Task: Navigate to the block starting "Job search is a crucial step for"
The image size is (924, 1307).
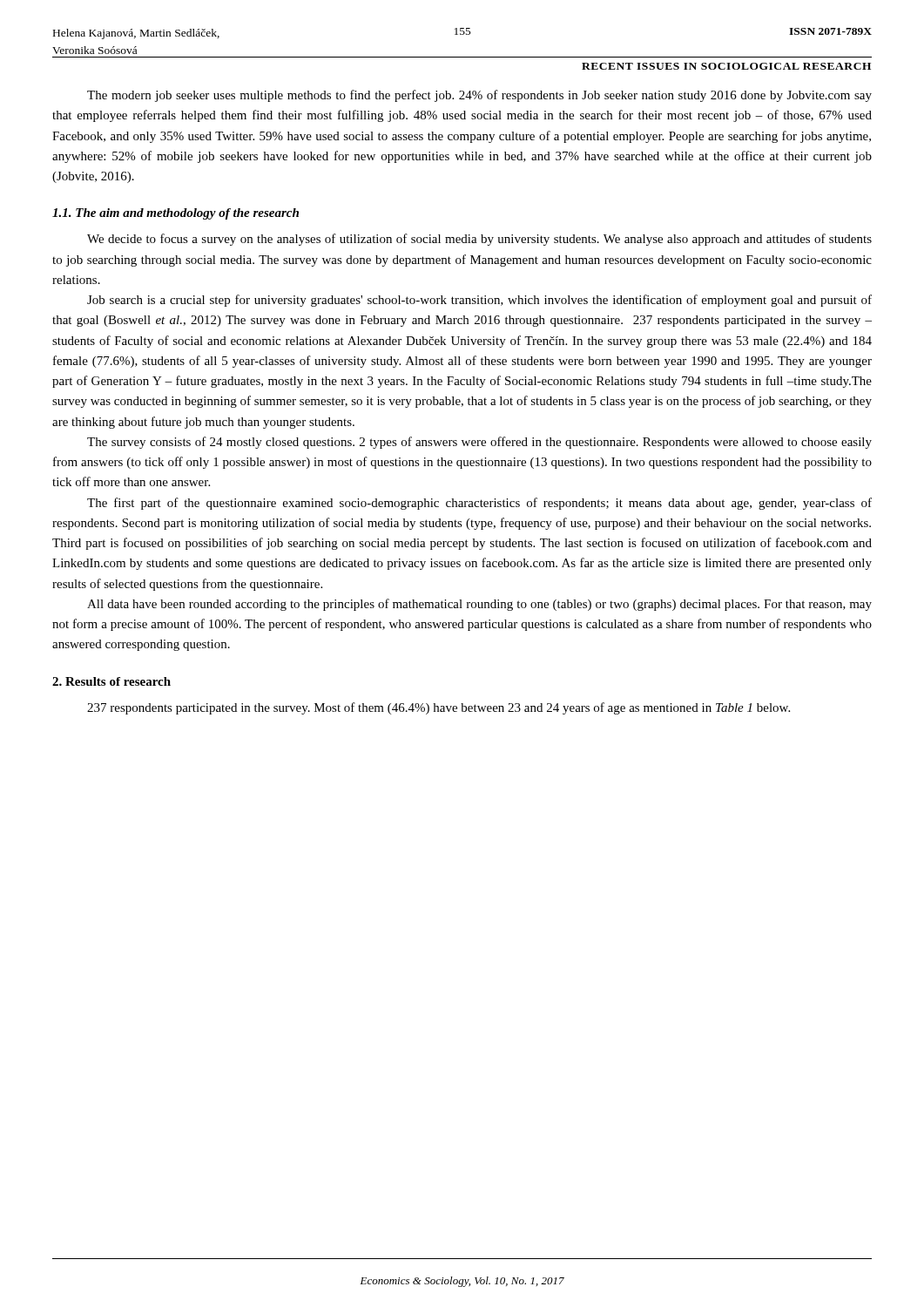Action: (462, 361)
